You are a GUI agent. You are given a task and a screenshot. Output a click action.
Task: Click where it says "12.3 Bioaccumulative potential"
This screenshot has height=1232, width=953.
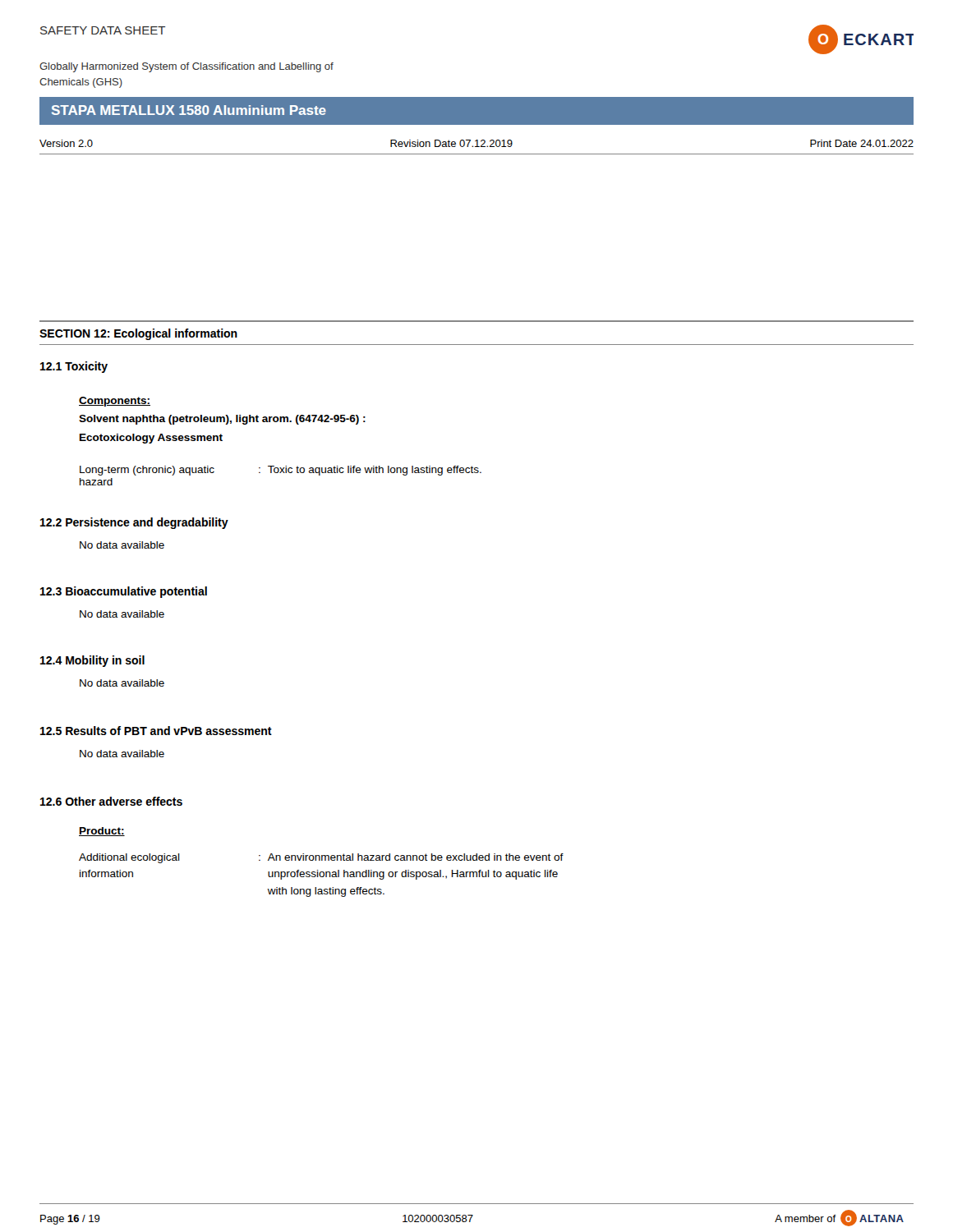(124, 591)
